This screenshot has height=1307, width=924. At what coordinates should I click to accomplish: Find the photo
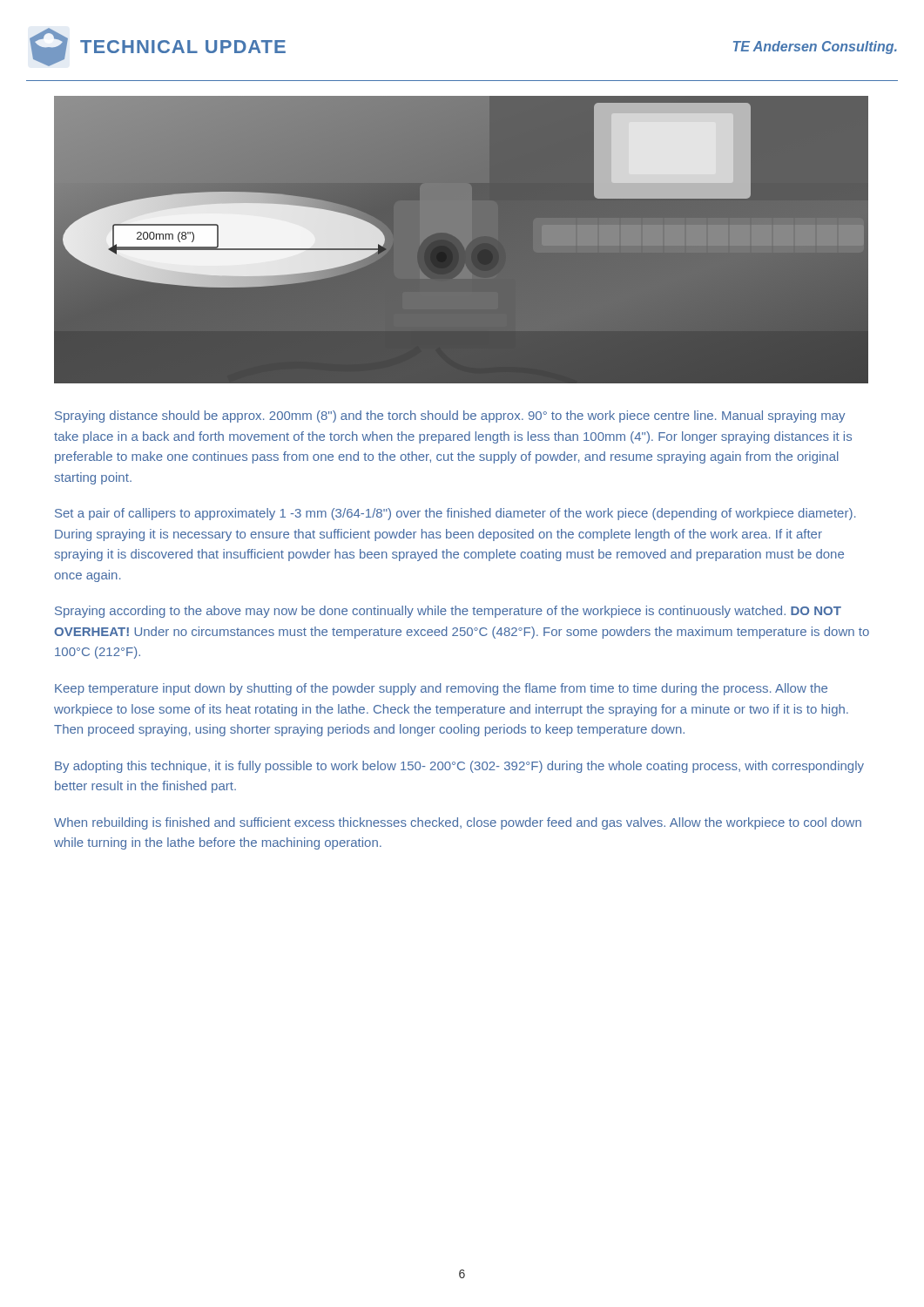pos(461,240)
